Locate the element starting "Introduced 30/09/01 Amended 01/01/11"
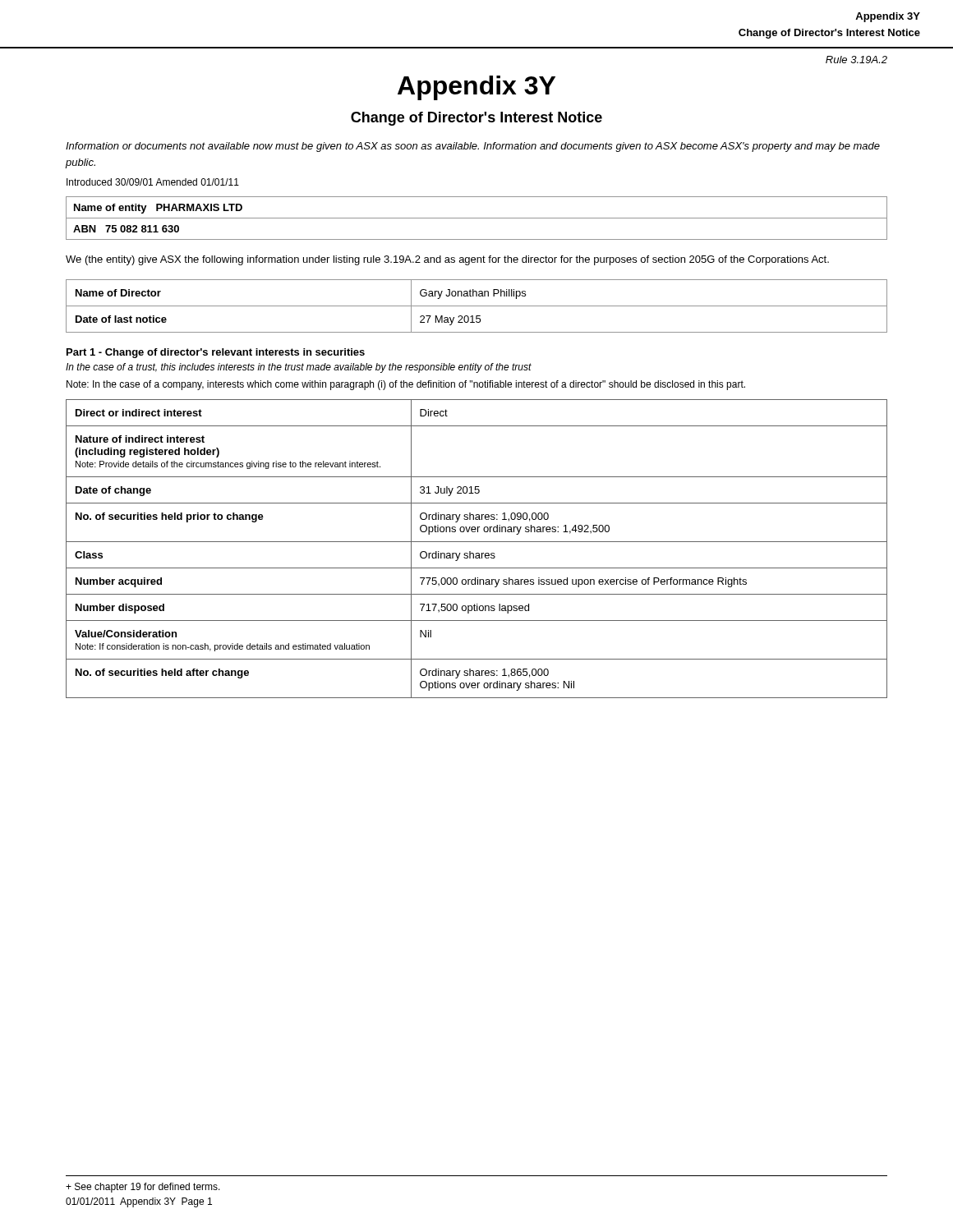Screen dimensions: 1232x953 click(x=152, y=182)
